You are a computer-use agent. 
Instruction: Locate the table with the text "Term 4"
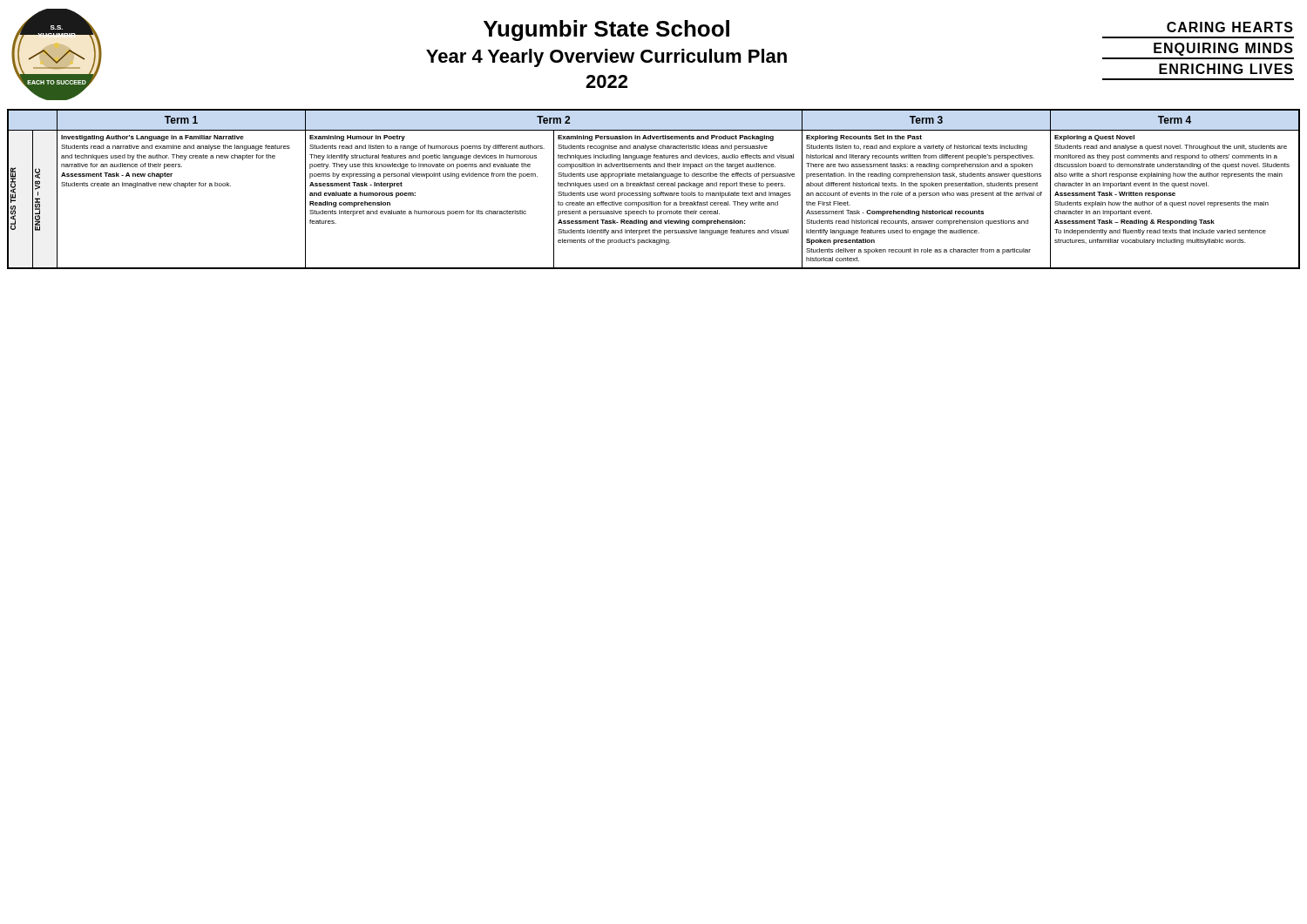(654, 189)
